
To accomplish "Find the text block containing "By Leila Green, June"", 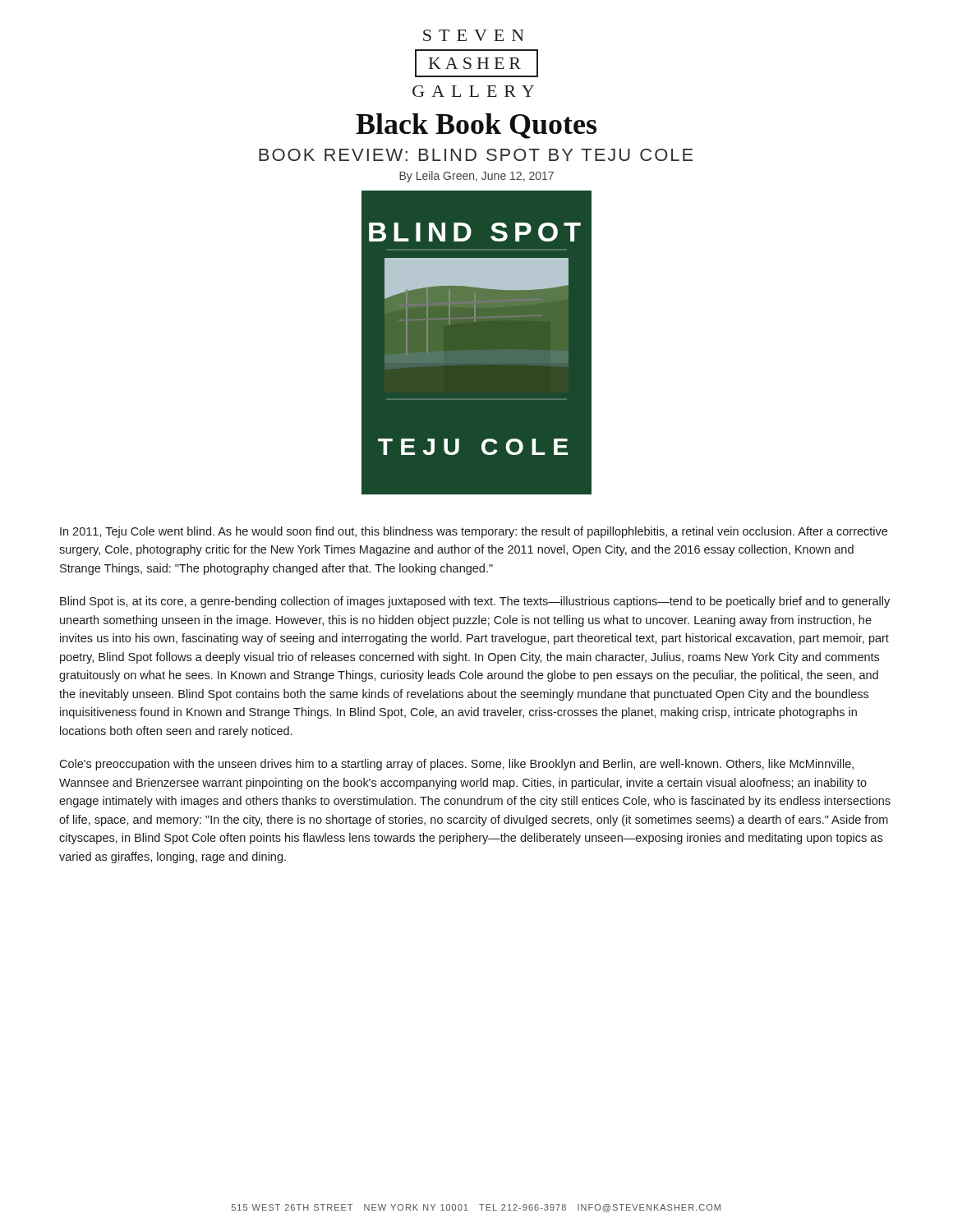I will [476, 176].
